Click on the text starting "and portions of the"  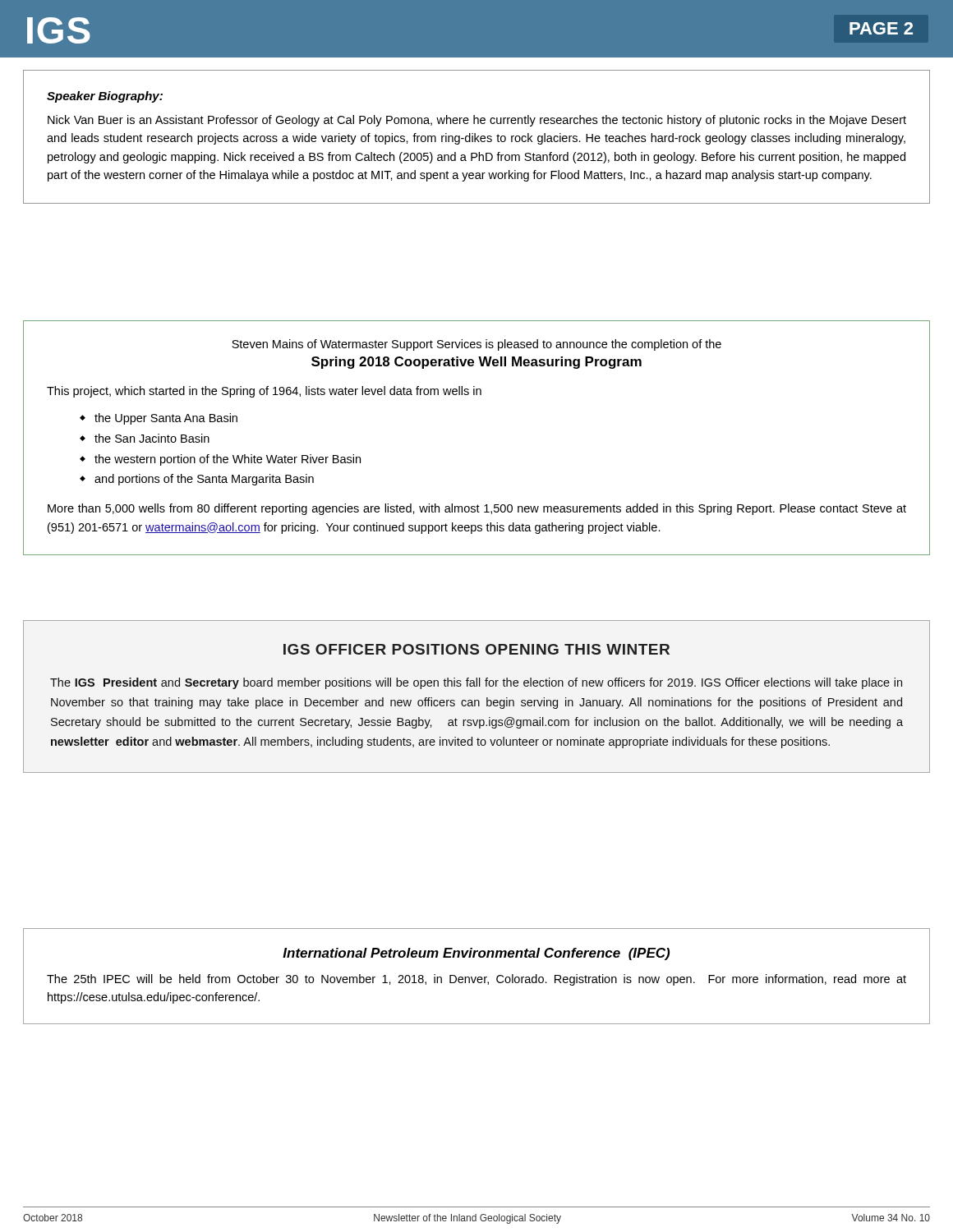(x=204, y=479)
